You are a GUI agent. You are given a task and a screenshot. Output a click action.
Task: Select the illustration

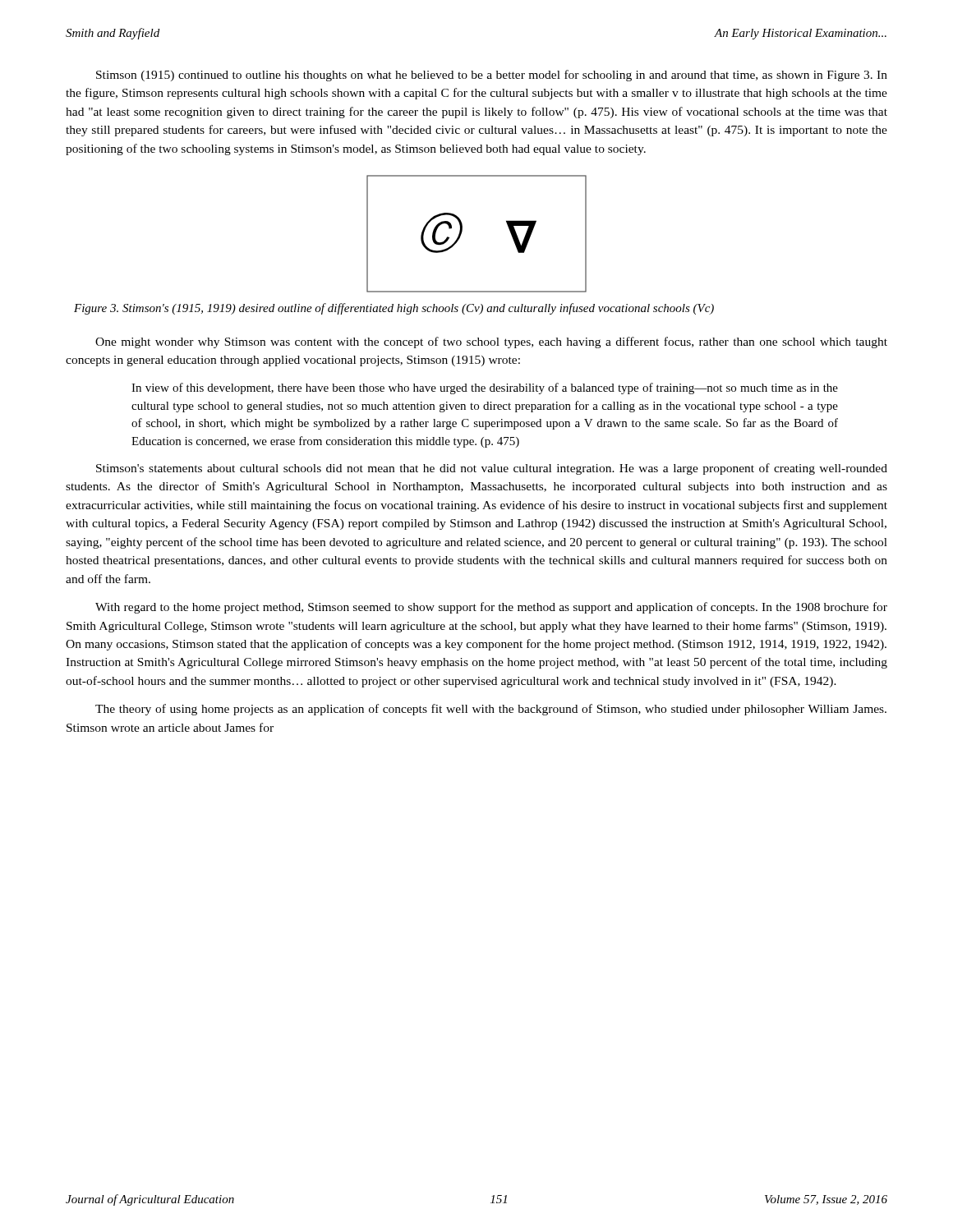pyautogui.click(x=476, y=234)
